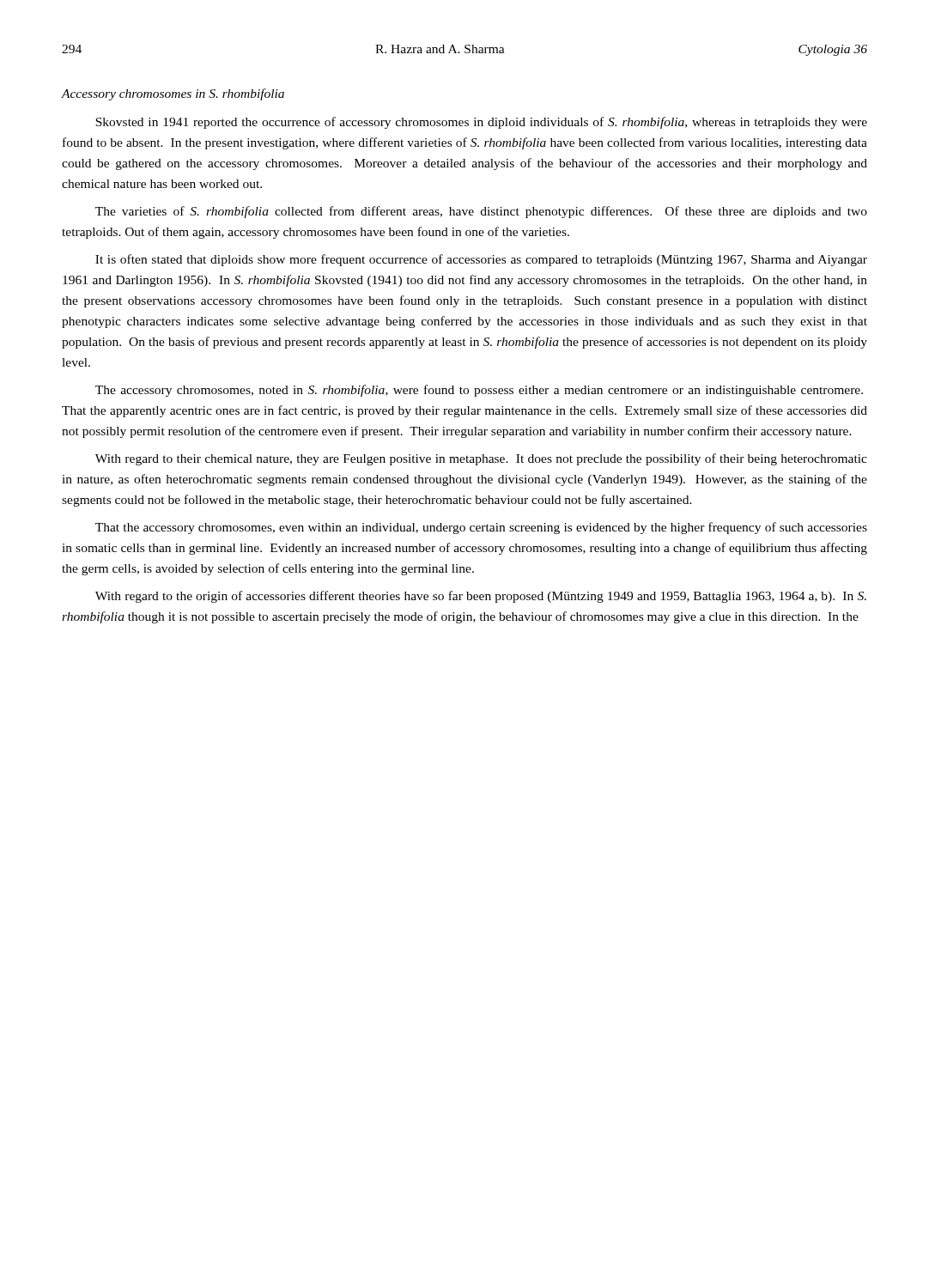Locate the block of text that opens with "The varieties of S. rhombifolia collected"

point(464,222)
